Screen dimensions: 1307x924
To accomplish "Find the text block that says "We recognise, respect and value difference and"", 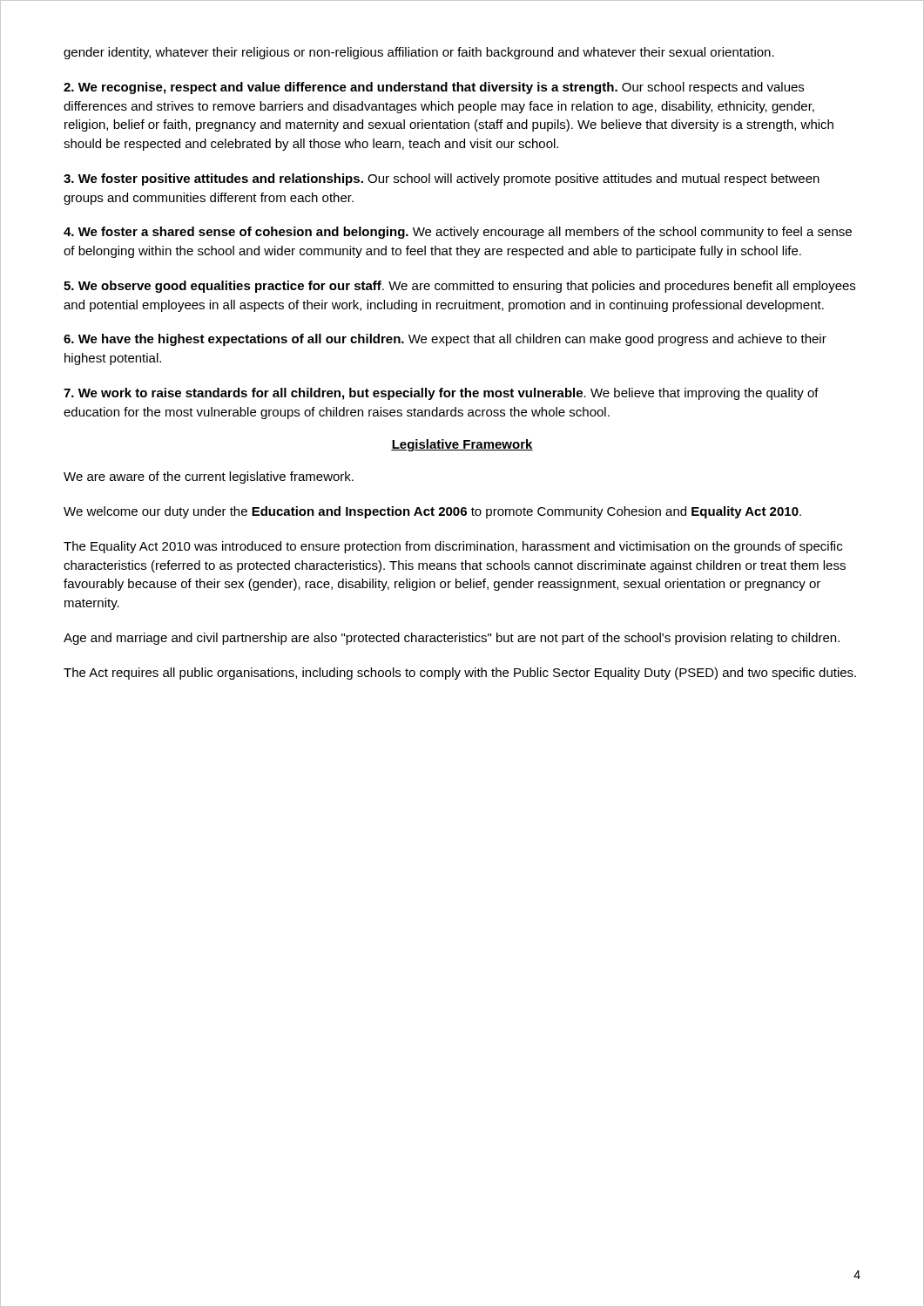I will click(449, 115).
